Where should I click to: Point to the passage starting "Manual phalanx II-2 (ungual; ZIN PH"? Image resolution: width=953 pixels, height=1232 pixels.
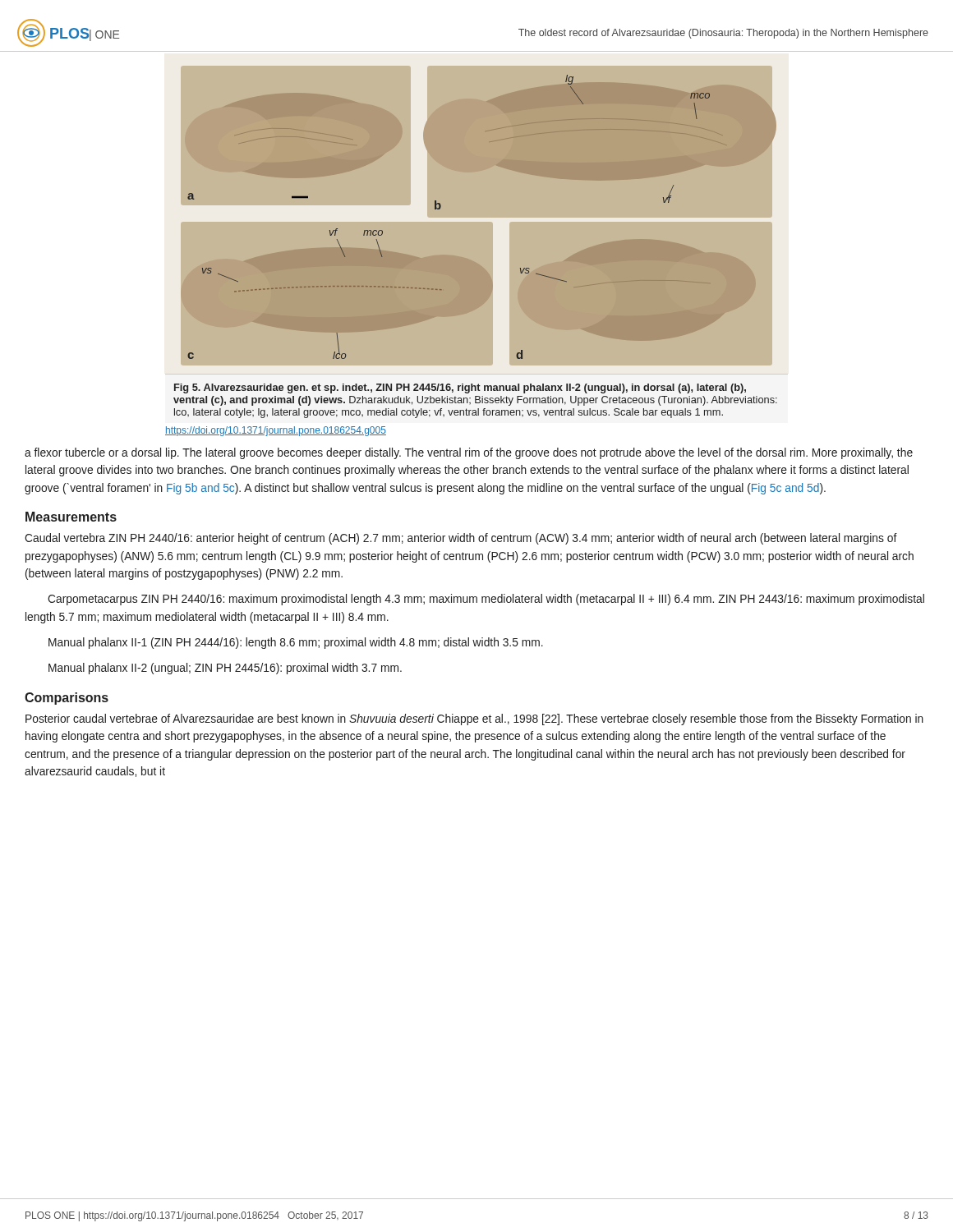tap(225, 668)
